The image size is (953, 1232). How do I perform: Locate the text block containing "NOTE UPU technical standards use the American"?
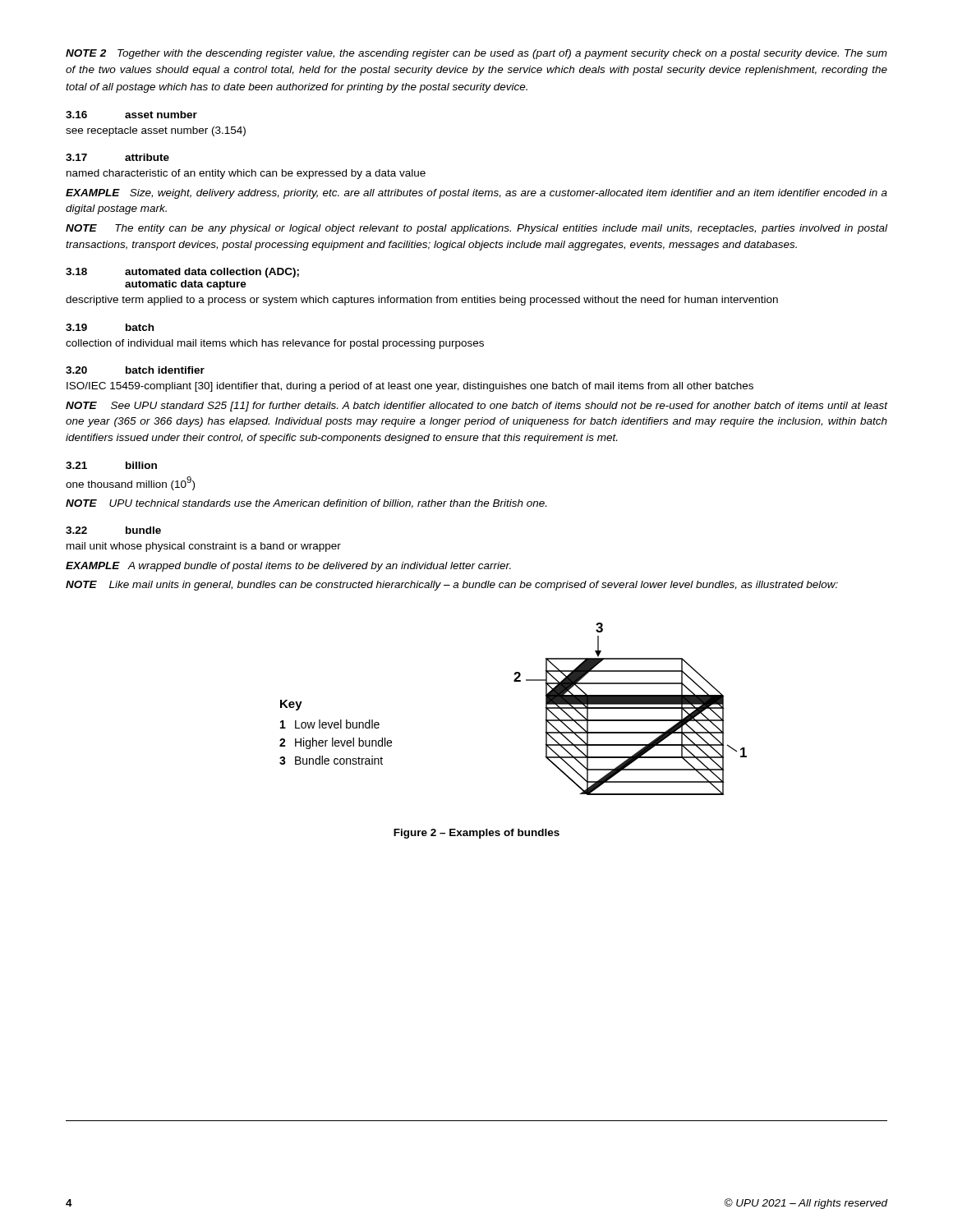tap(307, 503)
